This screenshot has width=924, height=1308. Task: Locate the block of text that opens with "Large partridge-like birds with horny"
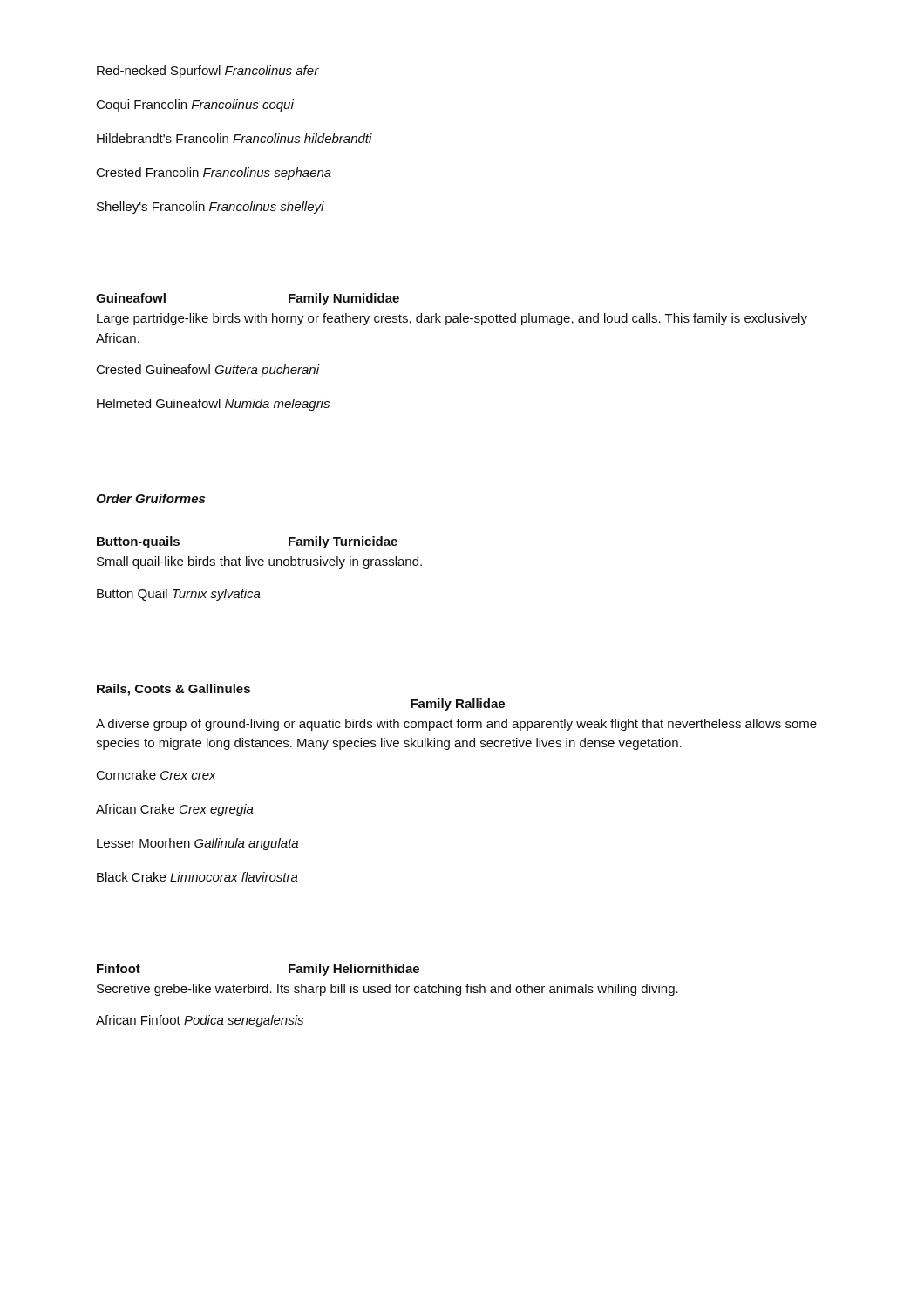pyautogui.click(x=452, y=328)
